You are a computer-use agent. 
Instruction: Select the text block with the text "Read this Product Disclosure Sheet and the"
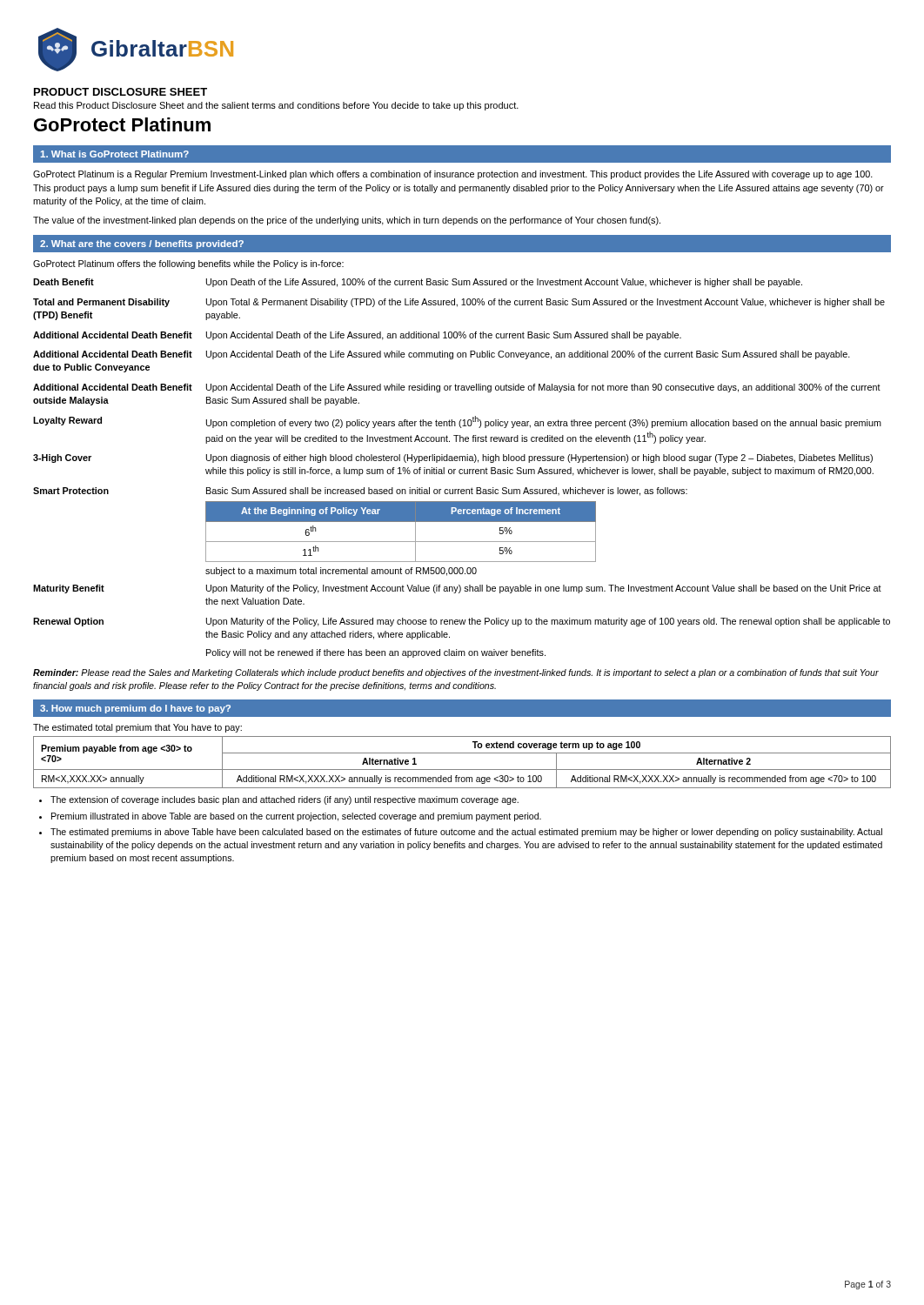276,105
